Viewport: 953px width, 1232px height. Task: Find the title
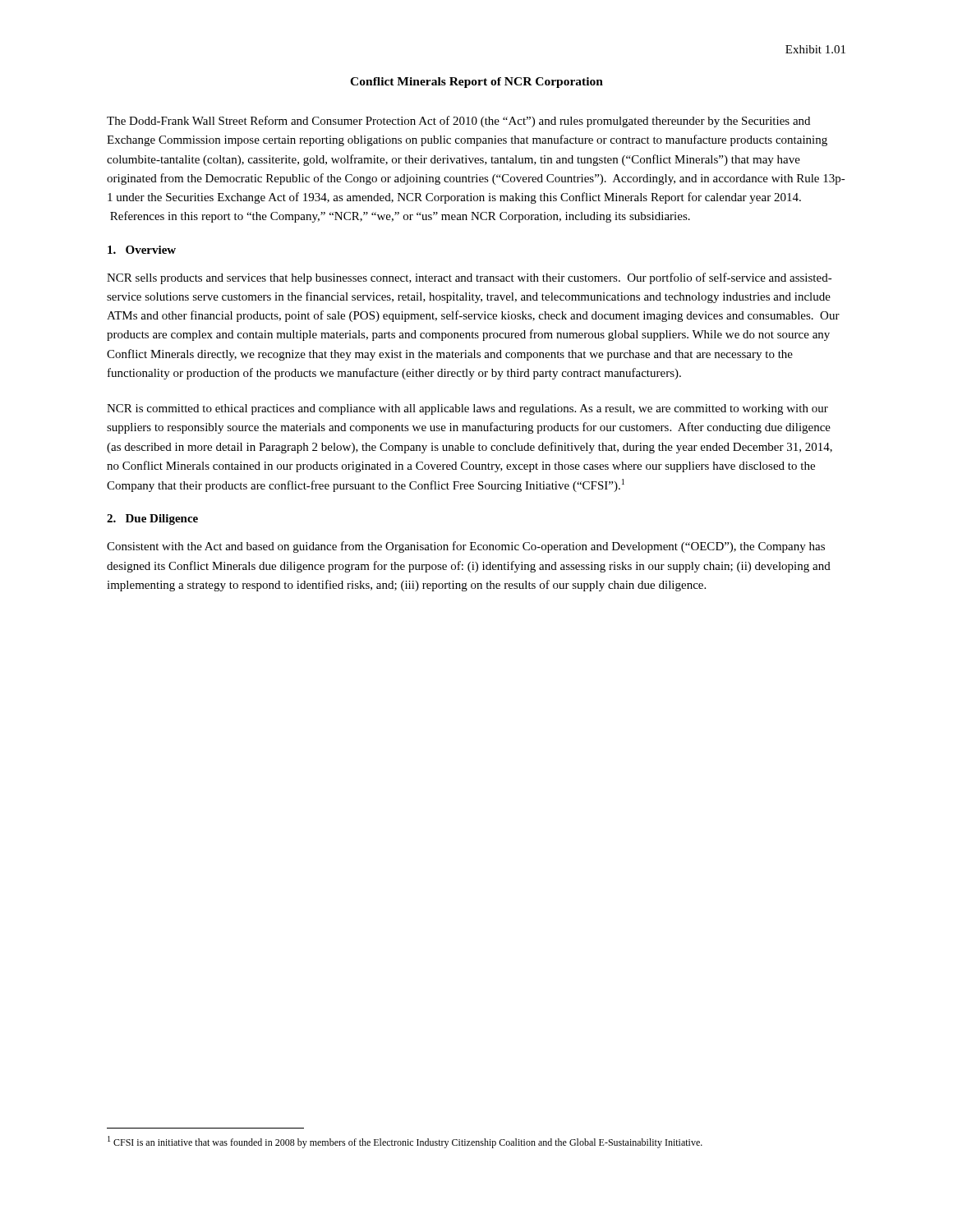pyautogui.click(x=476, y=81)
